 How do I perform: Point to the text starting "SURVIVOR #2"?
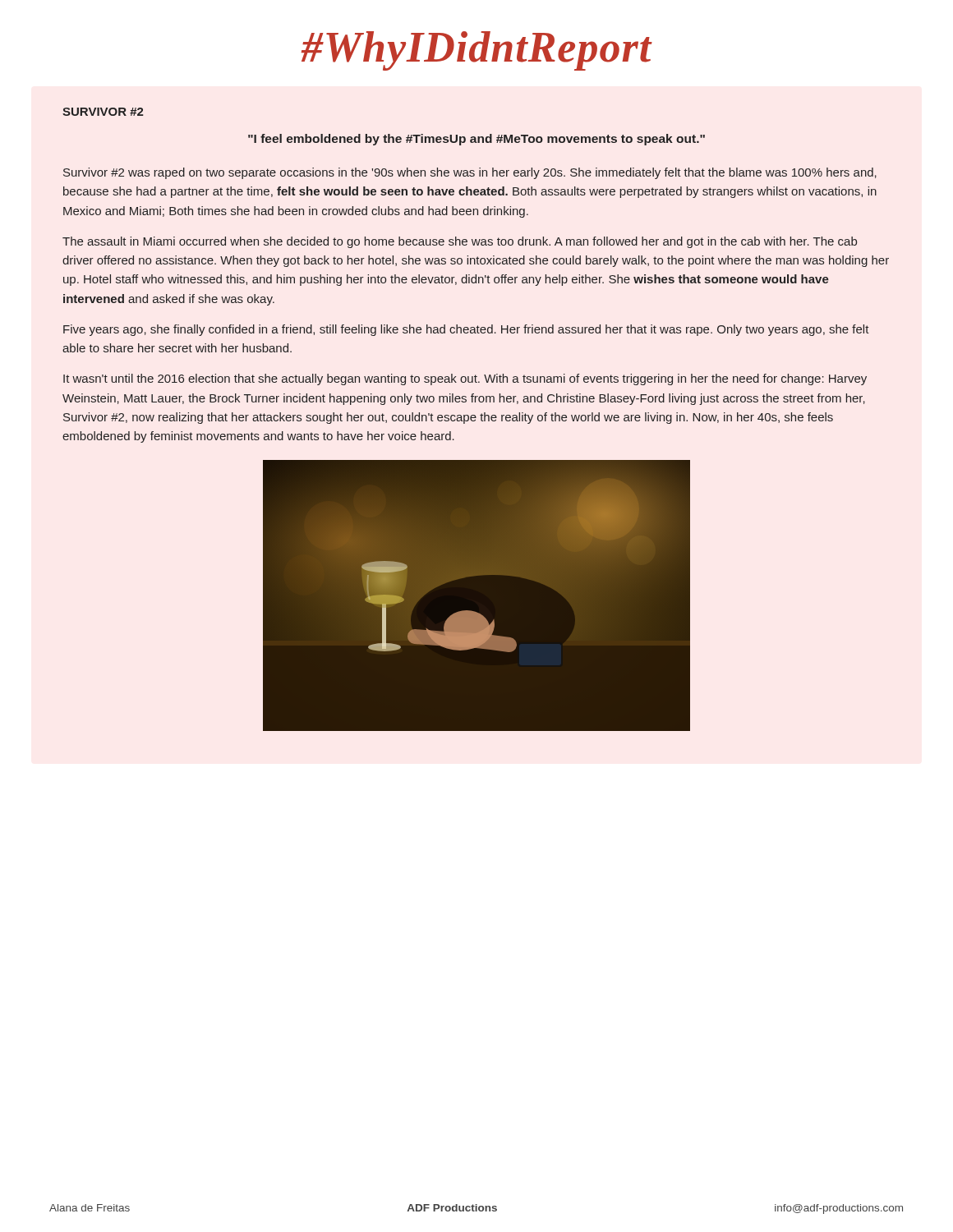pyautogui.click(x=103, y=112)
